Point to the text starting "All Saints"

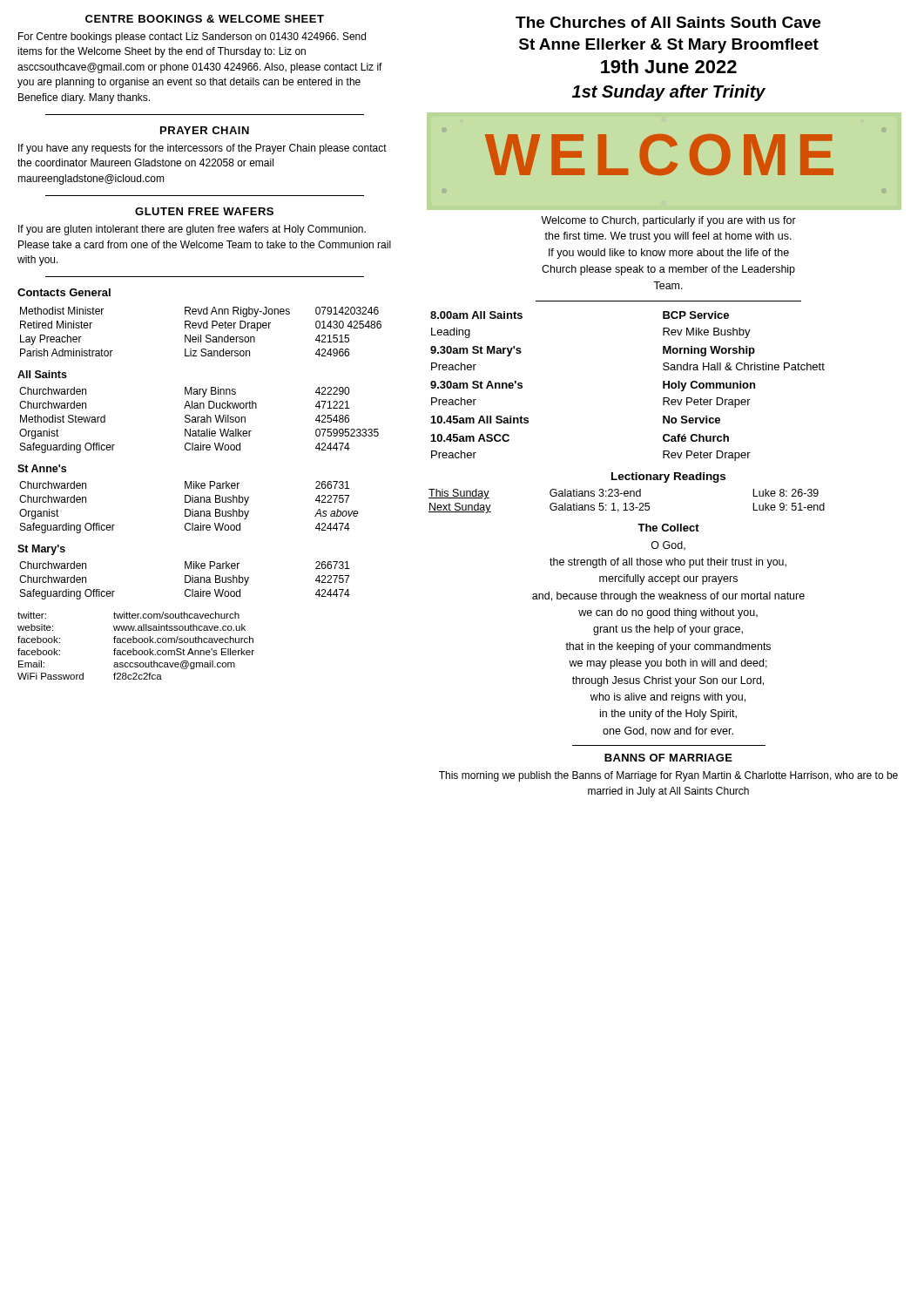pos(42,374)
